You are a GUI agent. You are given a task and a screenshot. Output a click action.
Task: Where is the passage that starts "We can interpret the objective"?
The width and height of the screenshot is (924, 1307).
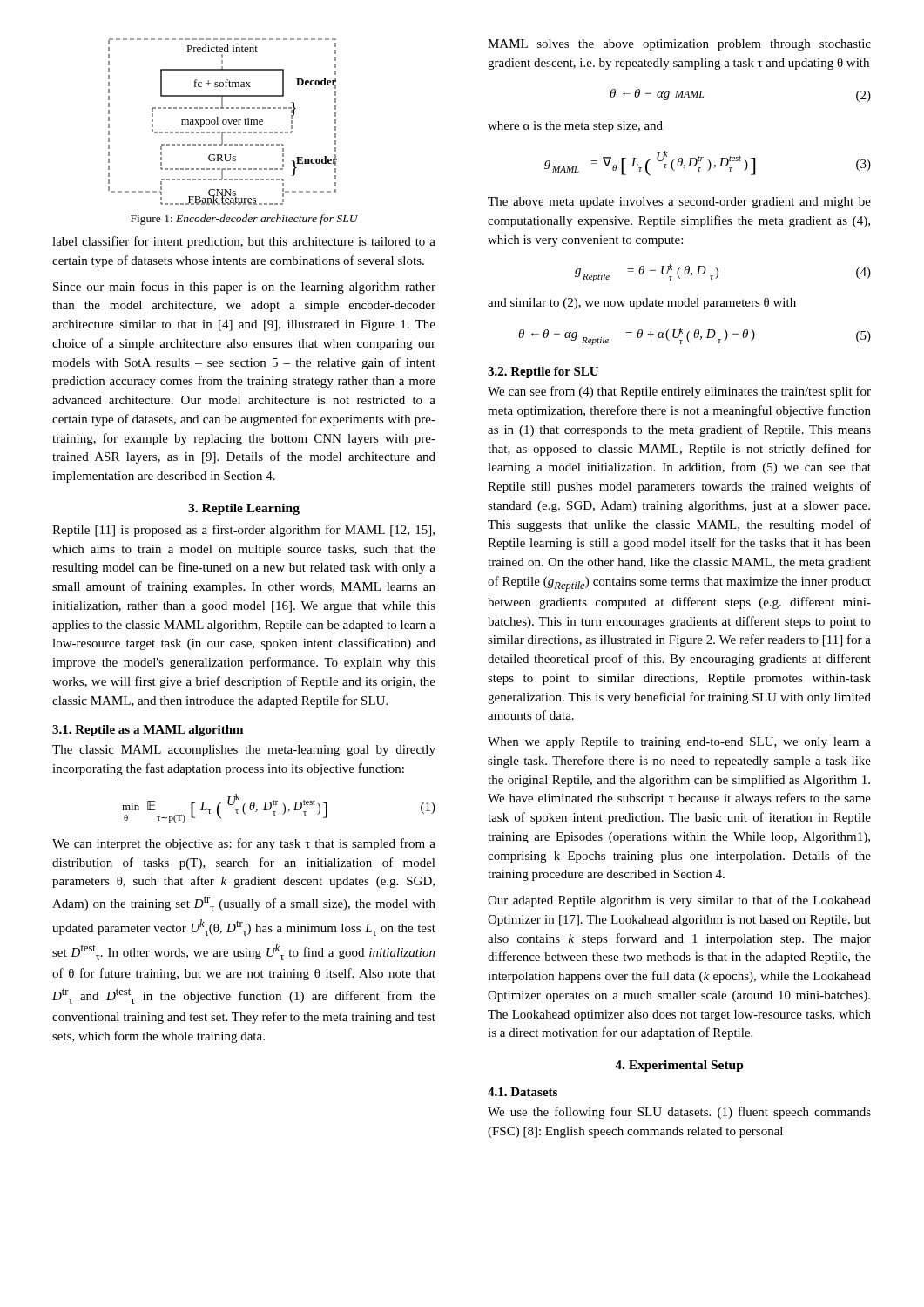click(x=244, y=940)
